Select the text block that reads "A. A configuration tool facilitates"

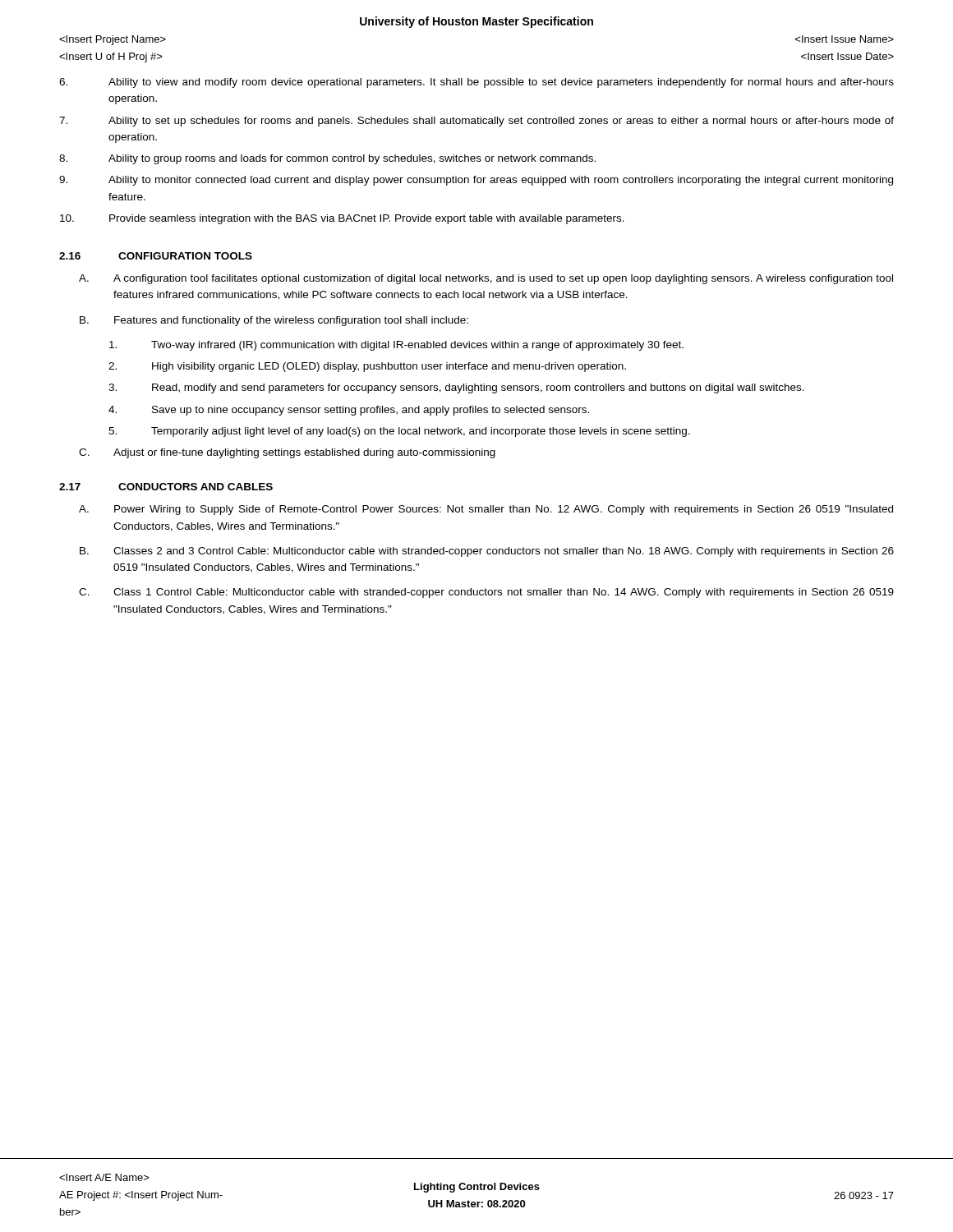tap(476, 287)
